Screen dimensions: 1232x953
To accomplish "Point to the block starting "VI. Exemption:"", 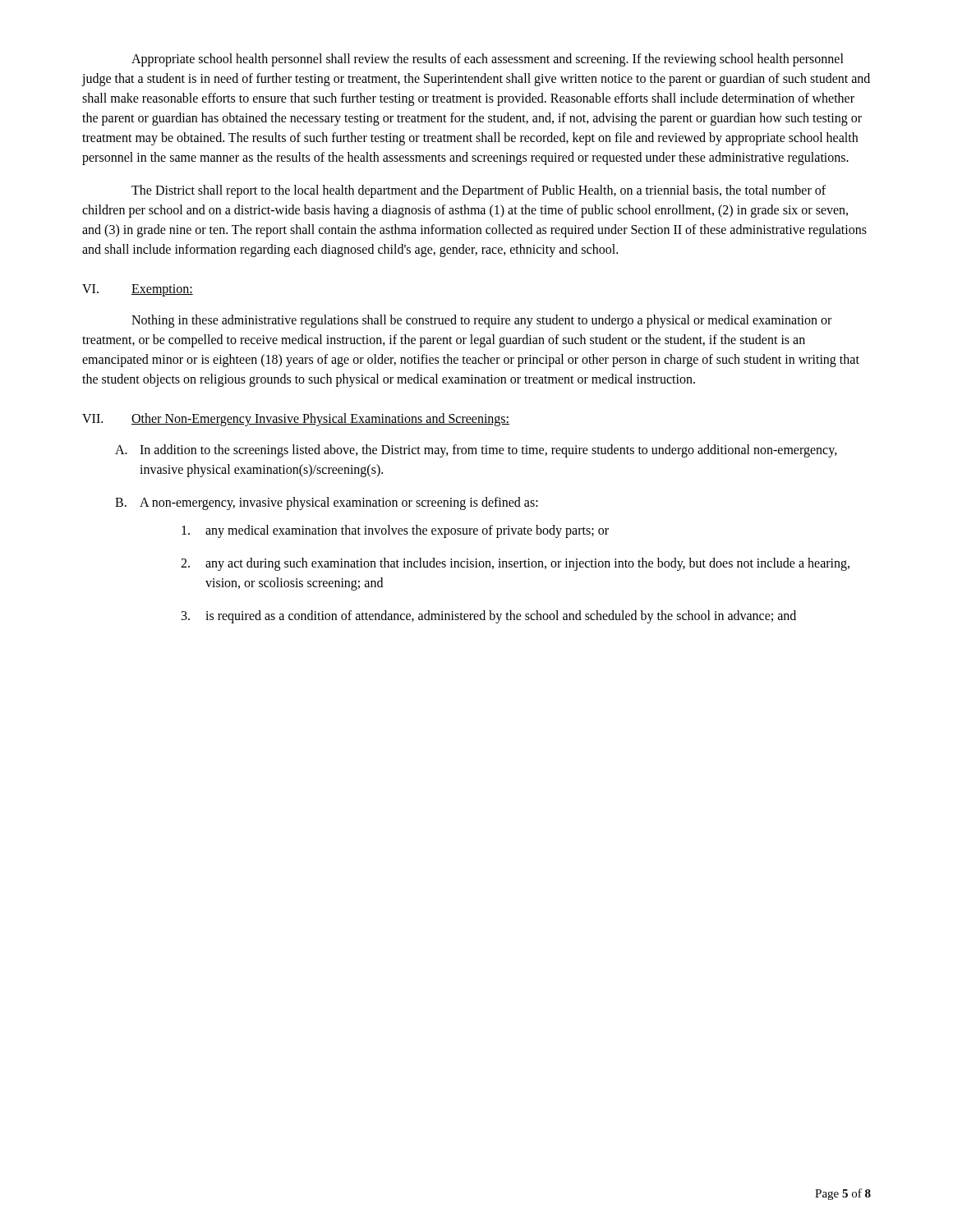I will tap(137, 289).
